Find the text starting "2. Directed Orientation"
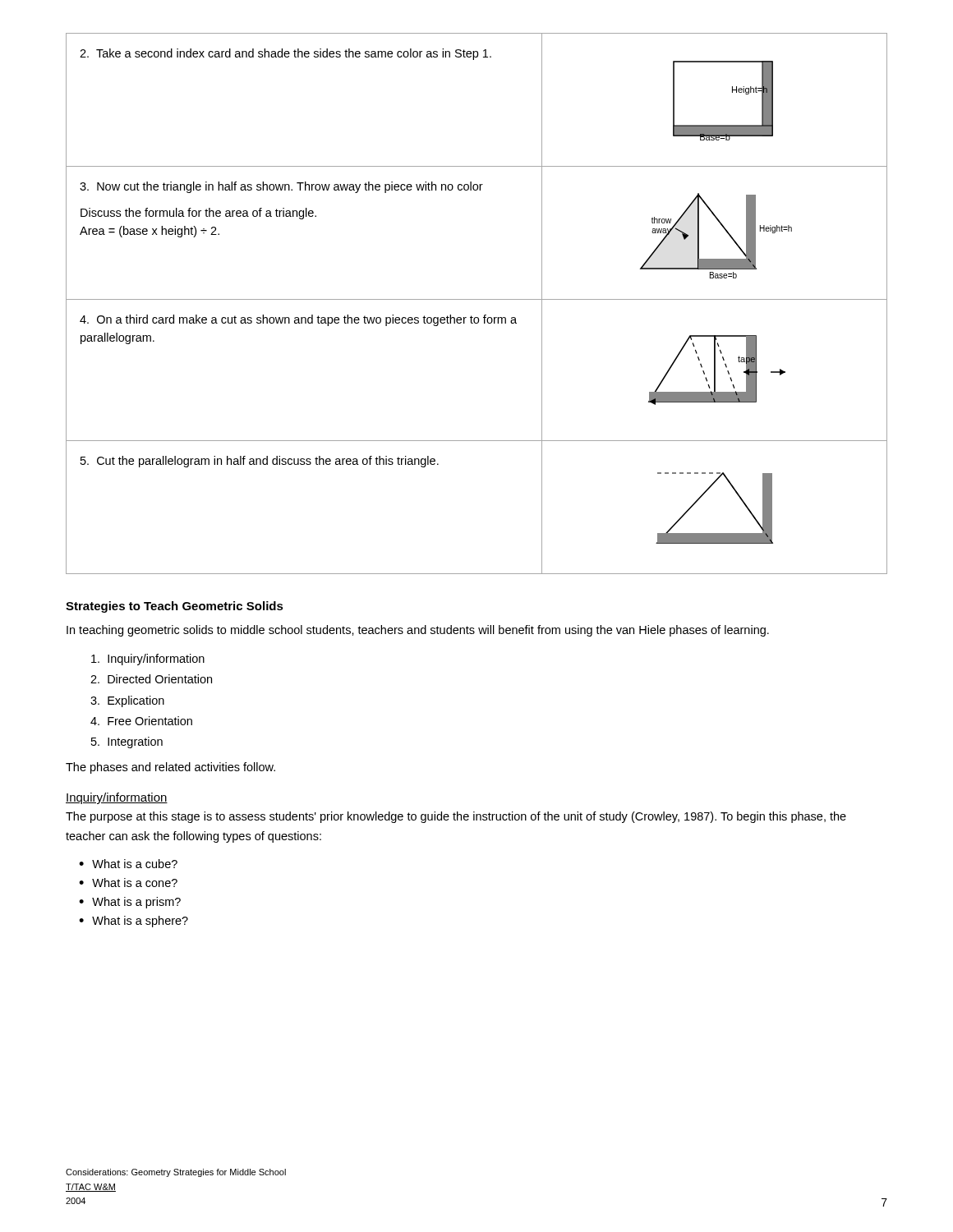Image resolution: width=953 pixels, height=1232 pixels. pos(152,680)
